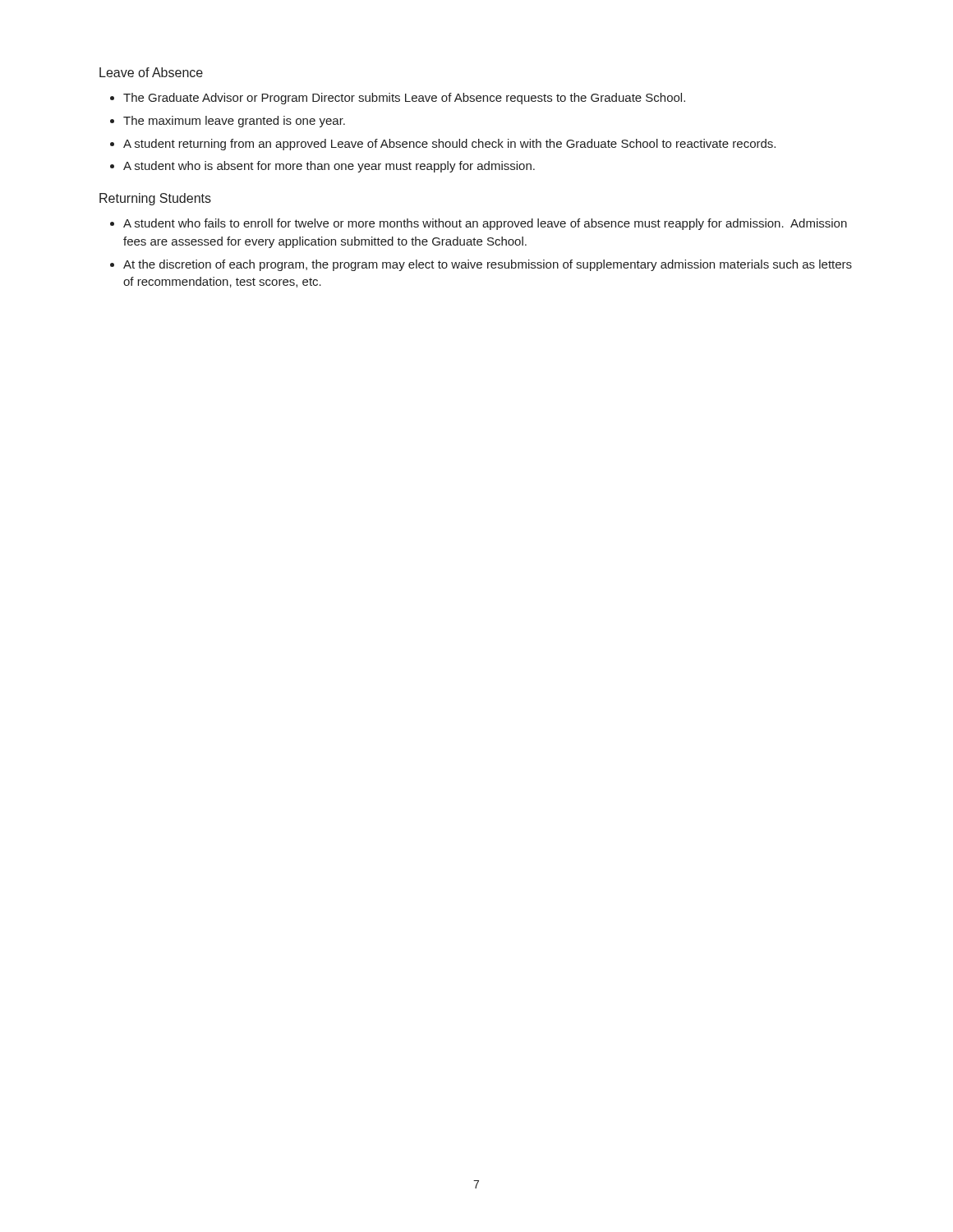The image size is (953, 1232).
Task: Select the list item containing "The Graduate Advisor or Program Director"
Action: point(405,97)
